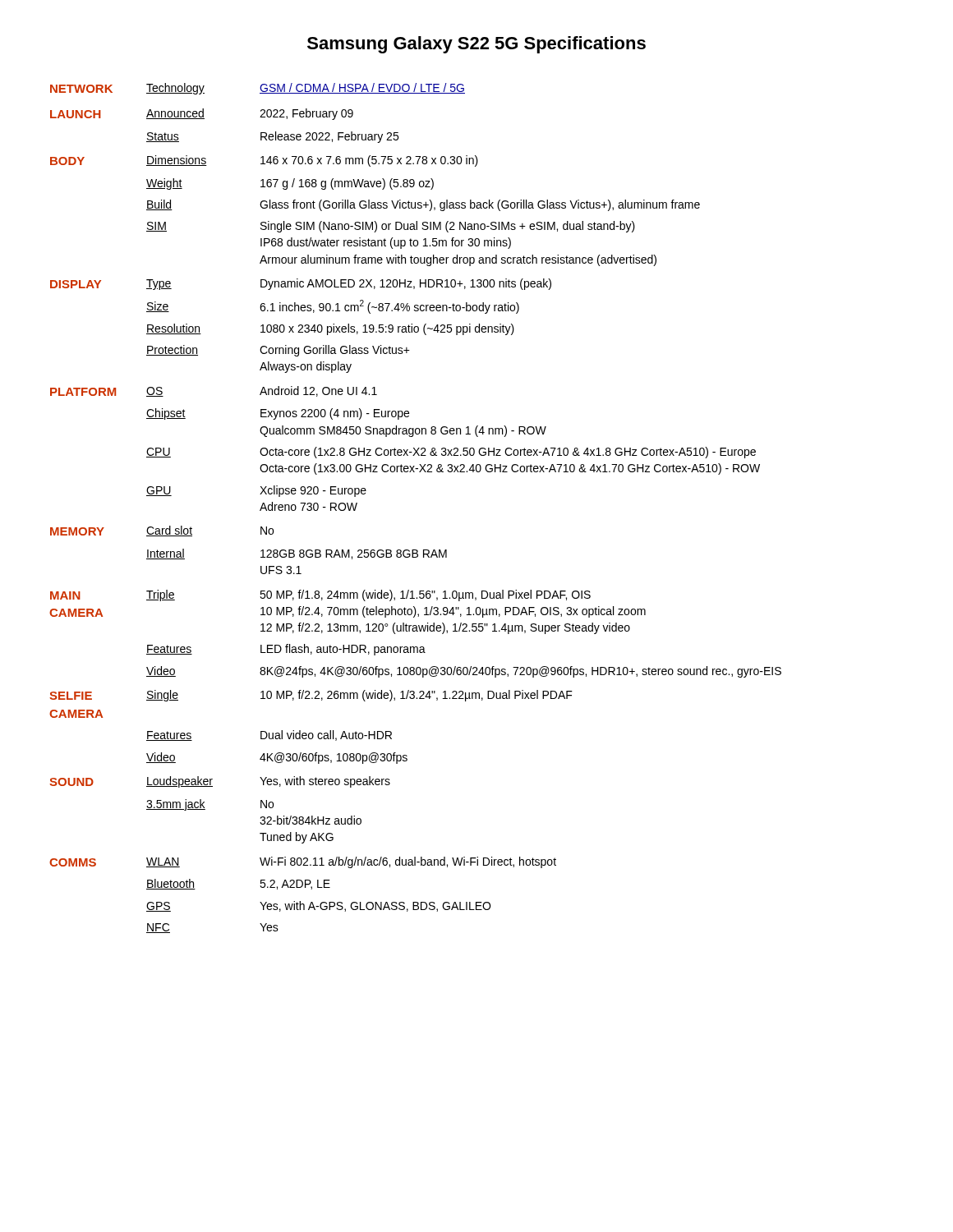Viewport: 953px width, 1232px height.
Task: Select the block starting "Samsung Galaxy S22"
Action: [x=476, y=43]
